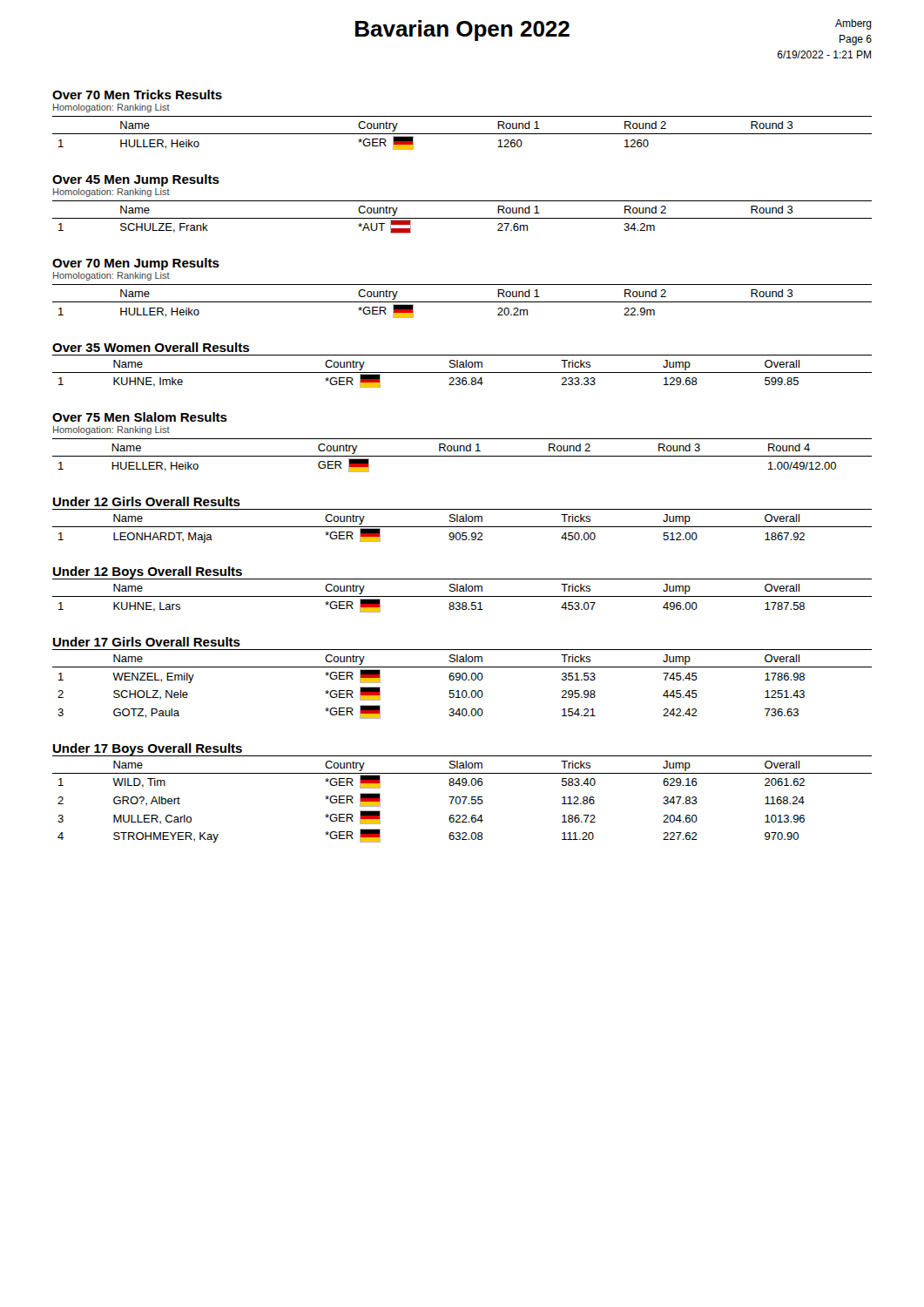The image size is (924, 1307).
Task: Select the section header containing "Over 45 Men Jump Results"
Action: tap(136, 179)
